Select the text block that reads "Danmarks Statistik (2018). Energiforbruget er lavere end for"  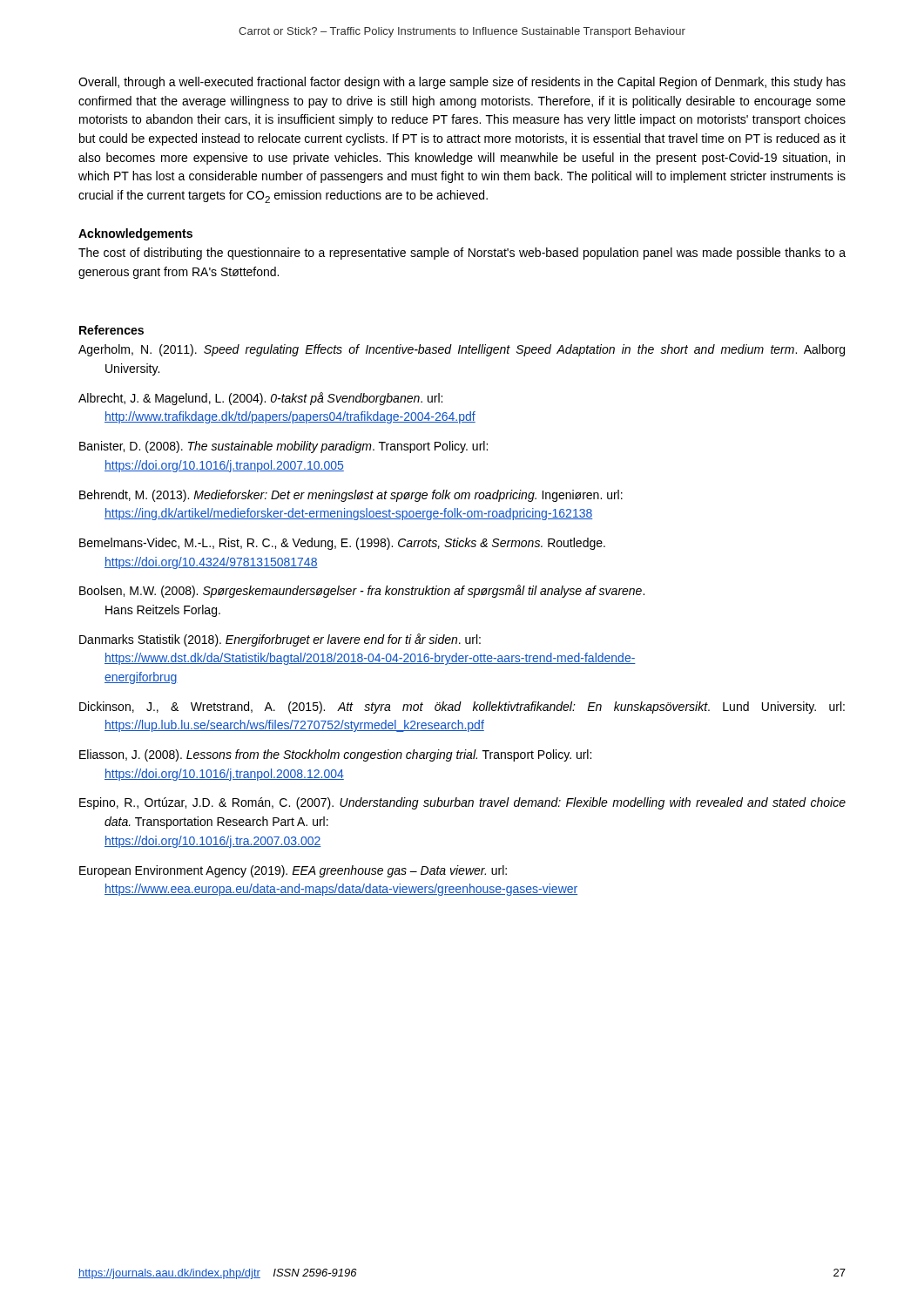[357, 658]
